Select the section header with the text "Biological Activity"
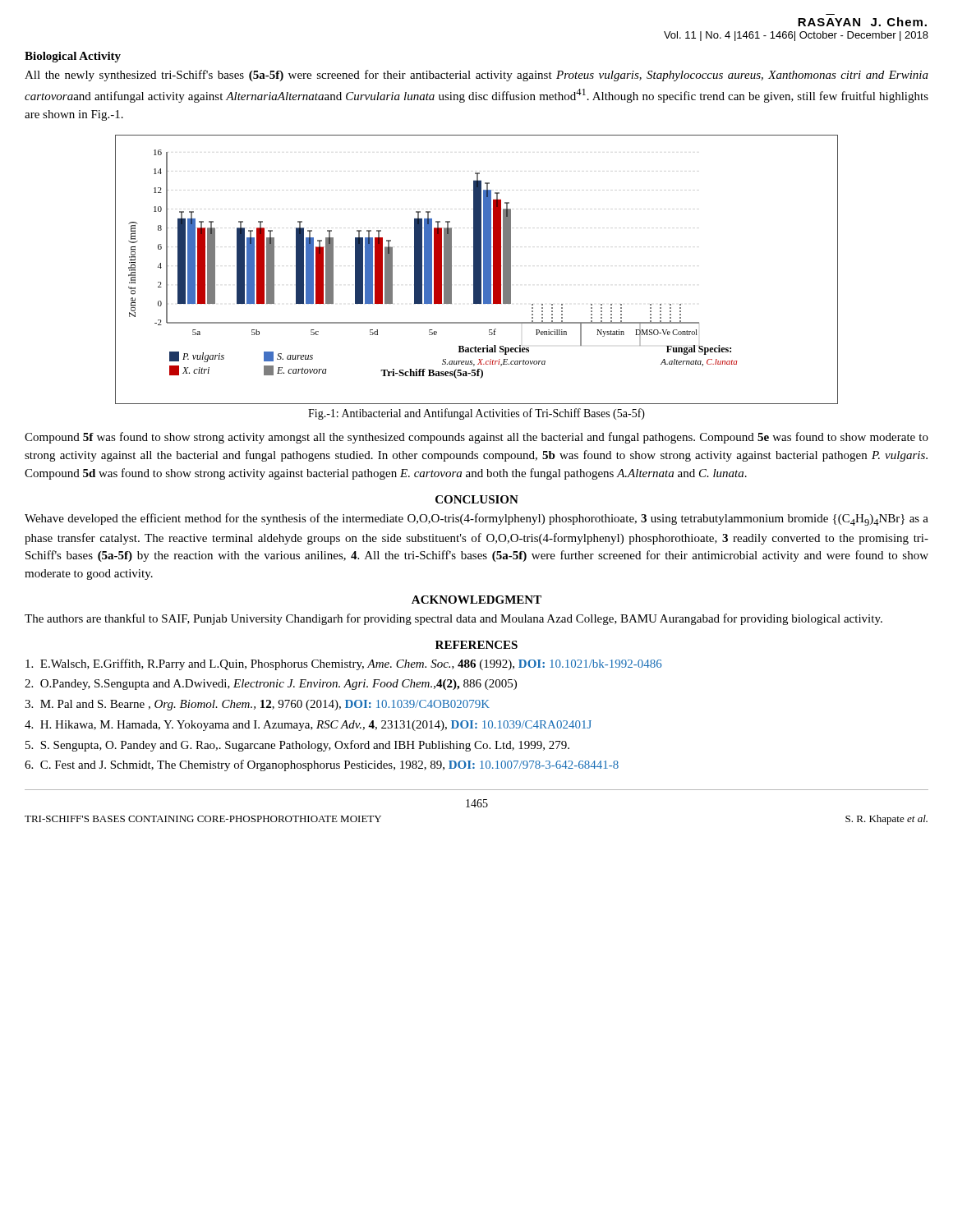Image resolution: width=953 pixels, height=1232 pixels. tap(73, 56)
